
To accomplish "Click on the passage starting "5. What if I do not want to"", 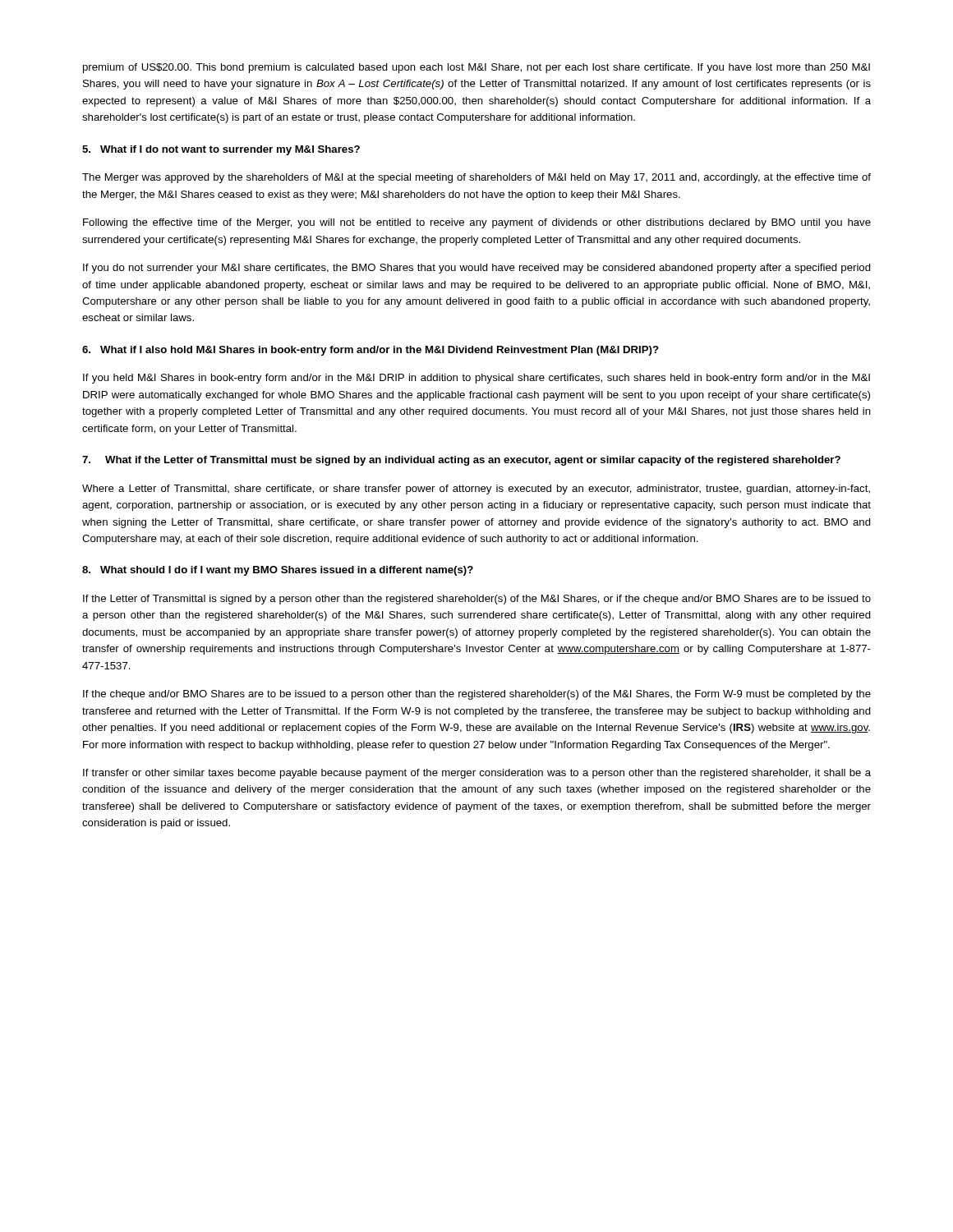I will point(221,149).
